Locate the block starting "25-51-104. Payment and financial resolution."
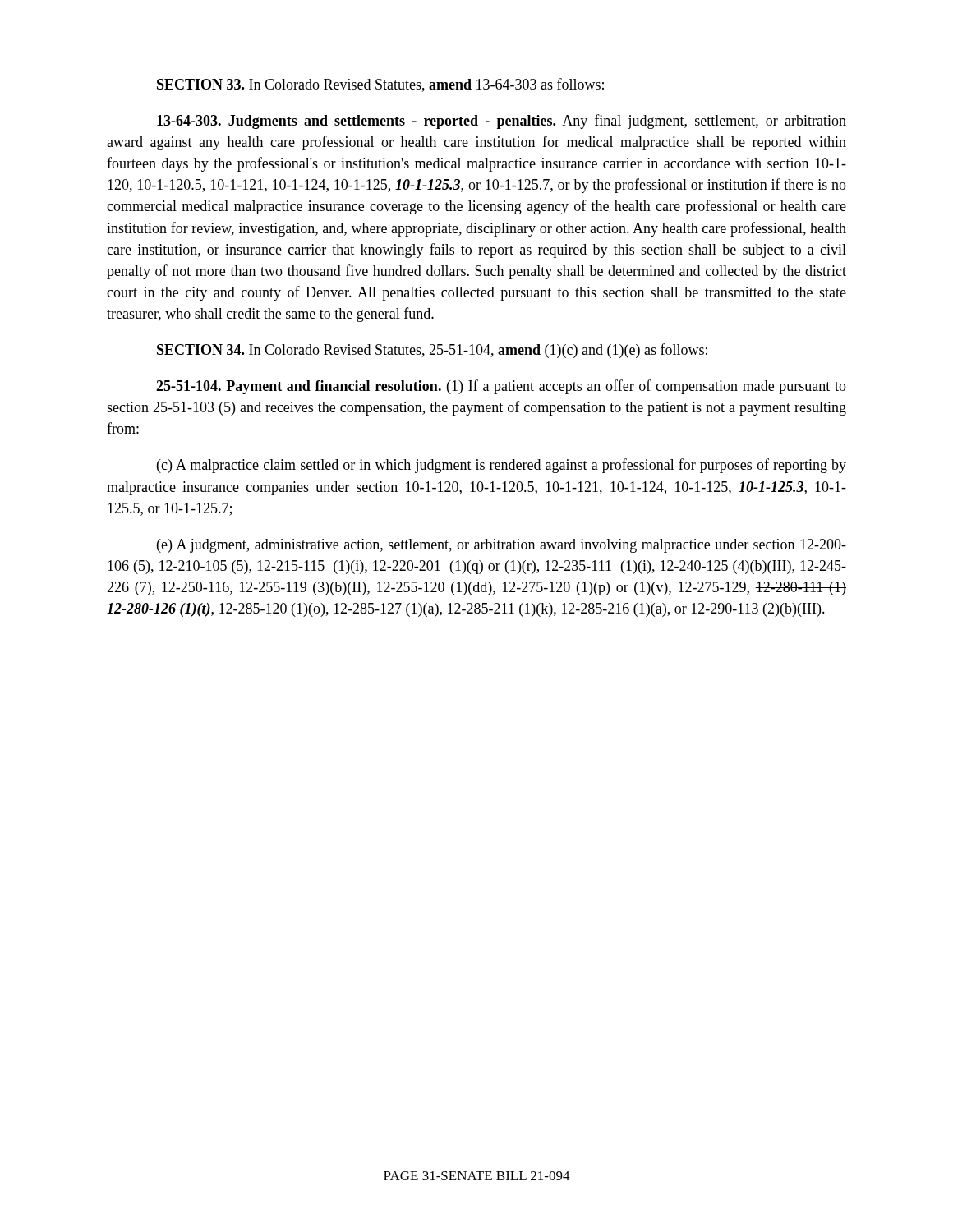953x1232 pixels. pyautogui.click(x=476, y=408)
